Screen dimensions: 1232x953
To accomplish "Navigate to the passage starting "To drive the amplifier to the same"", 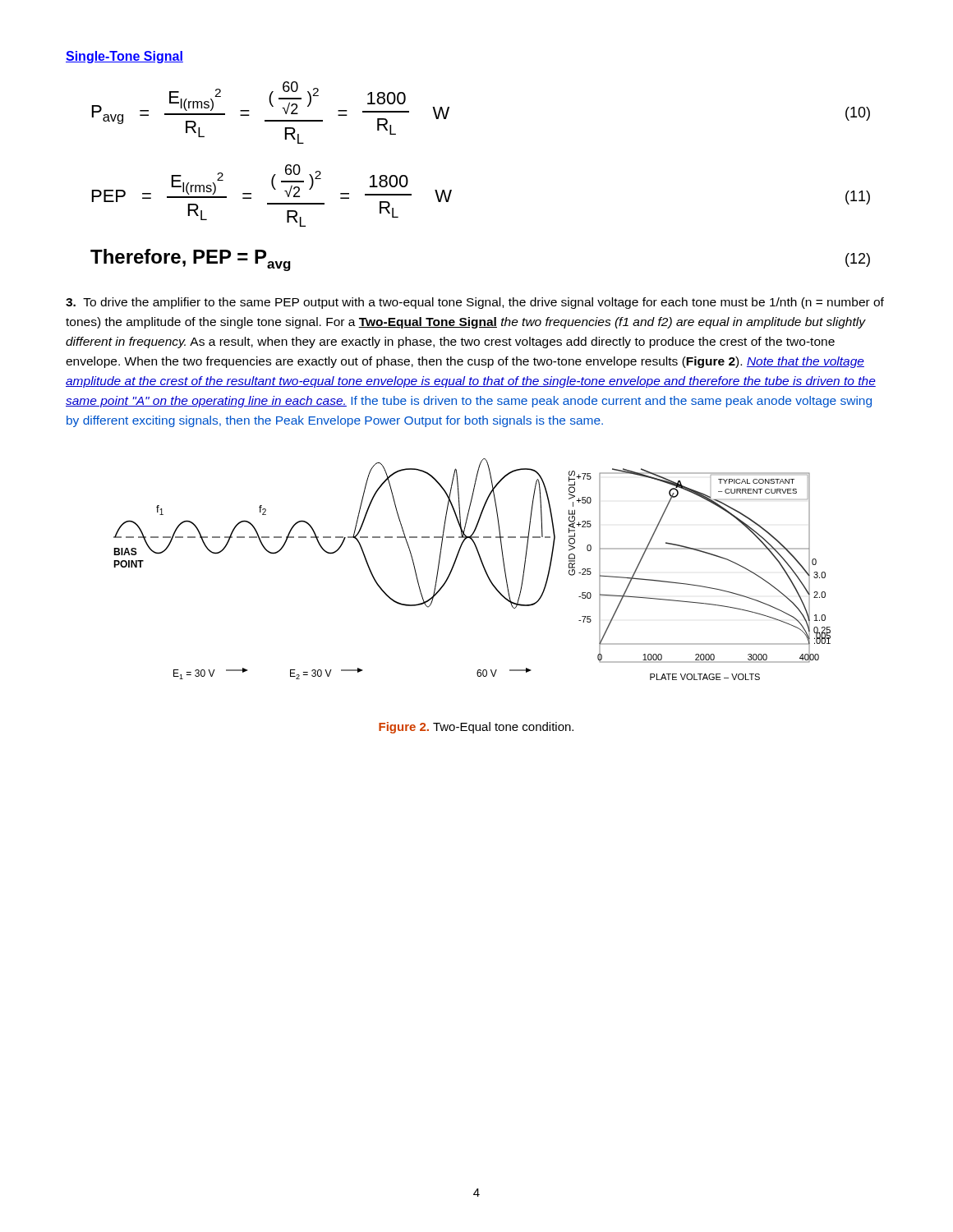I will coord(475,361).
